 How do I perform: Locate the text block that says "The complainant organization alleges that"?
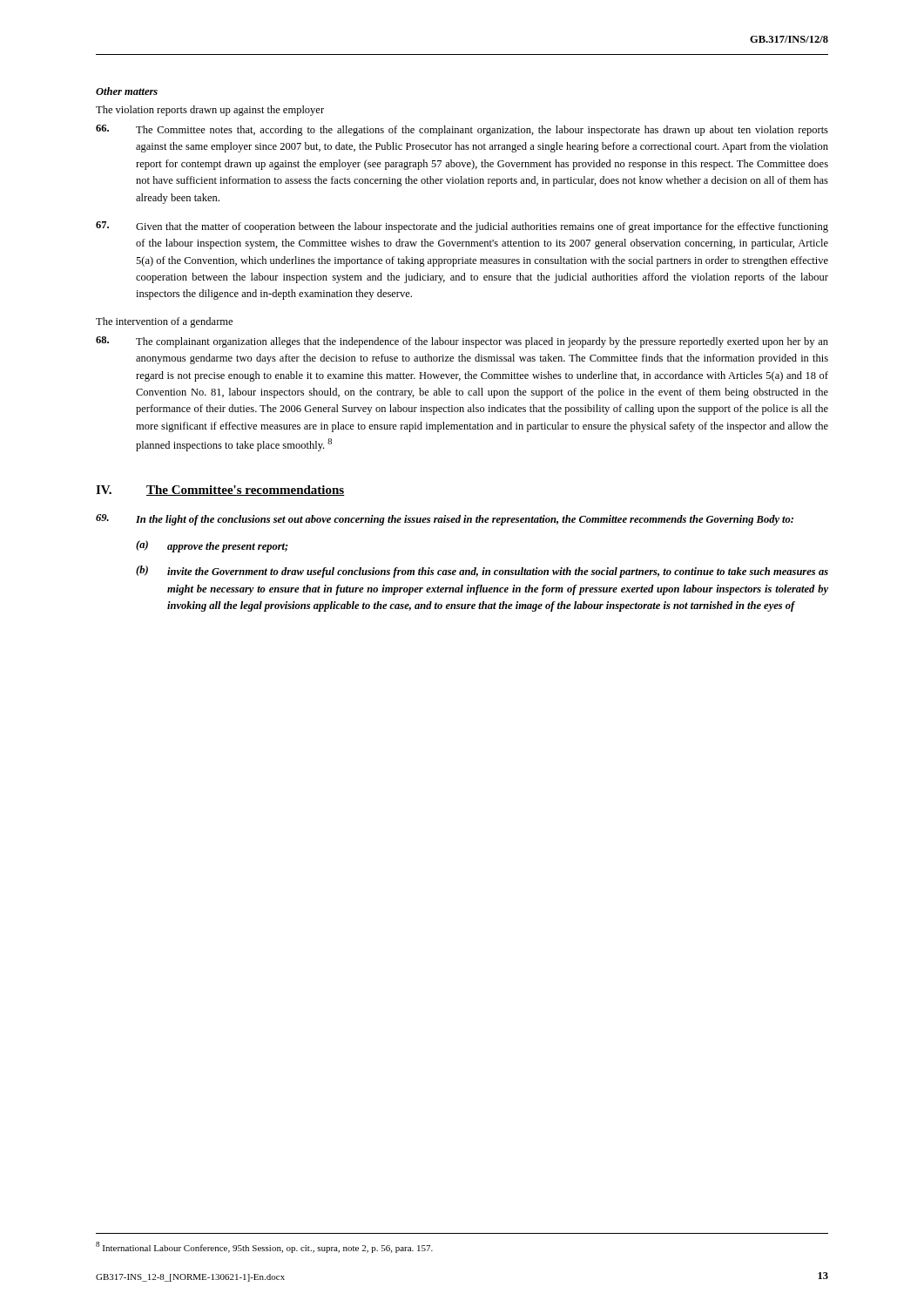coord(462,394)
